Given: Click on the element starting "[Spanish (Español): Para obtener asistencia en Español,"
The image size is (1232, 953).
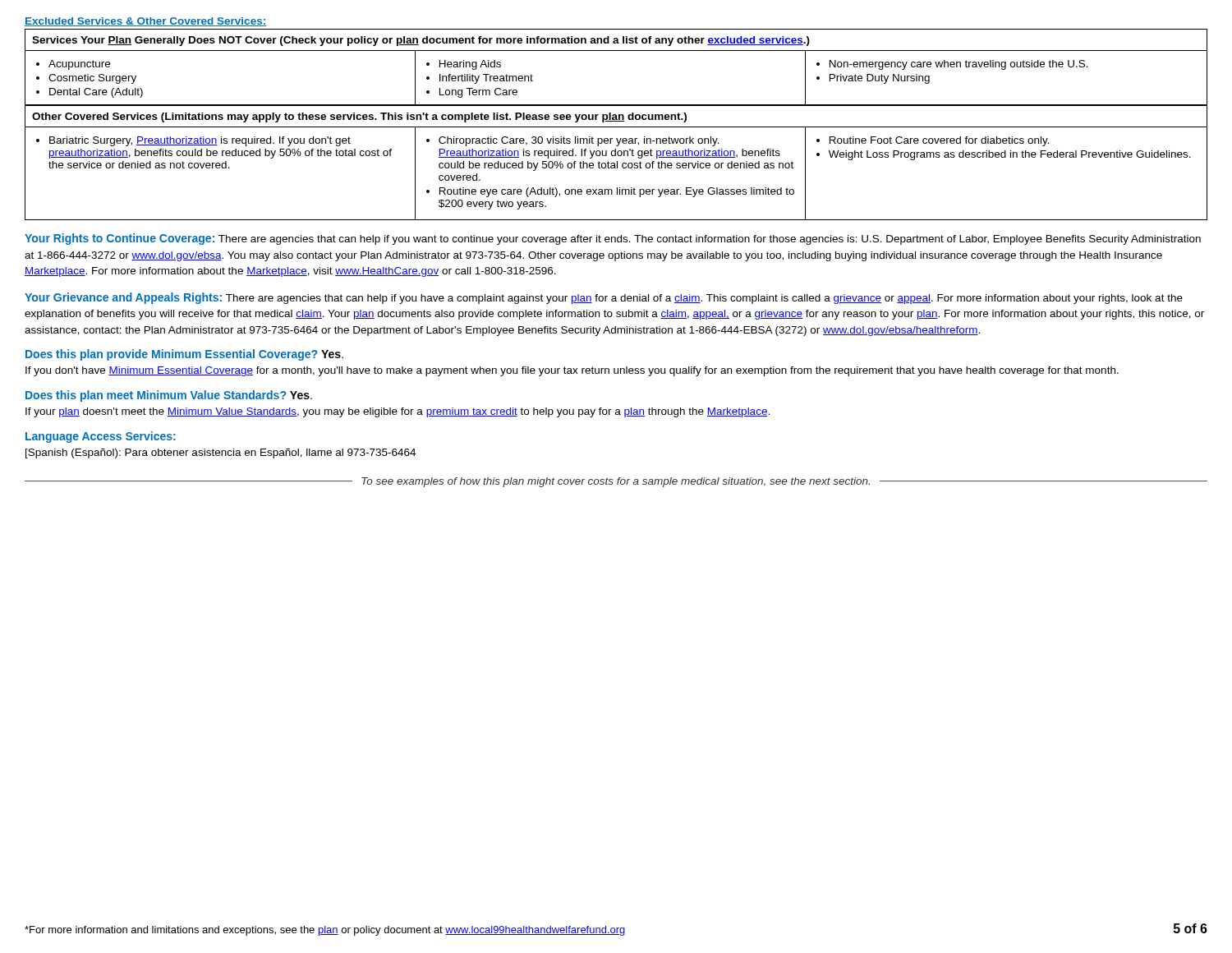Looking at the screenshot, I should point(220,452).
